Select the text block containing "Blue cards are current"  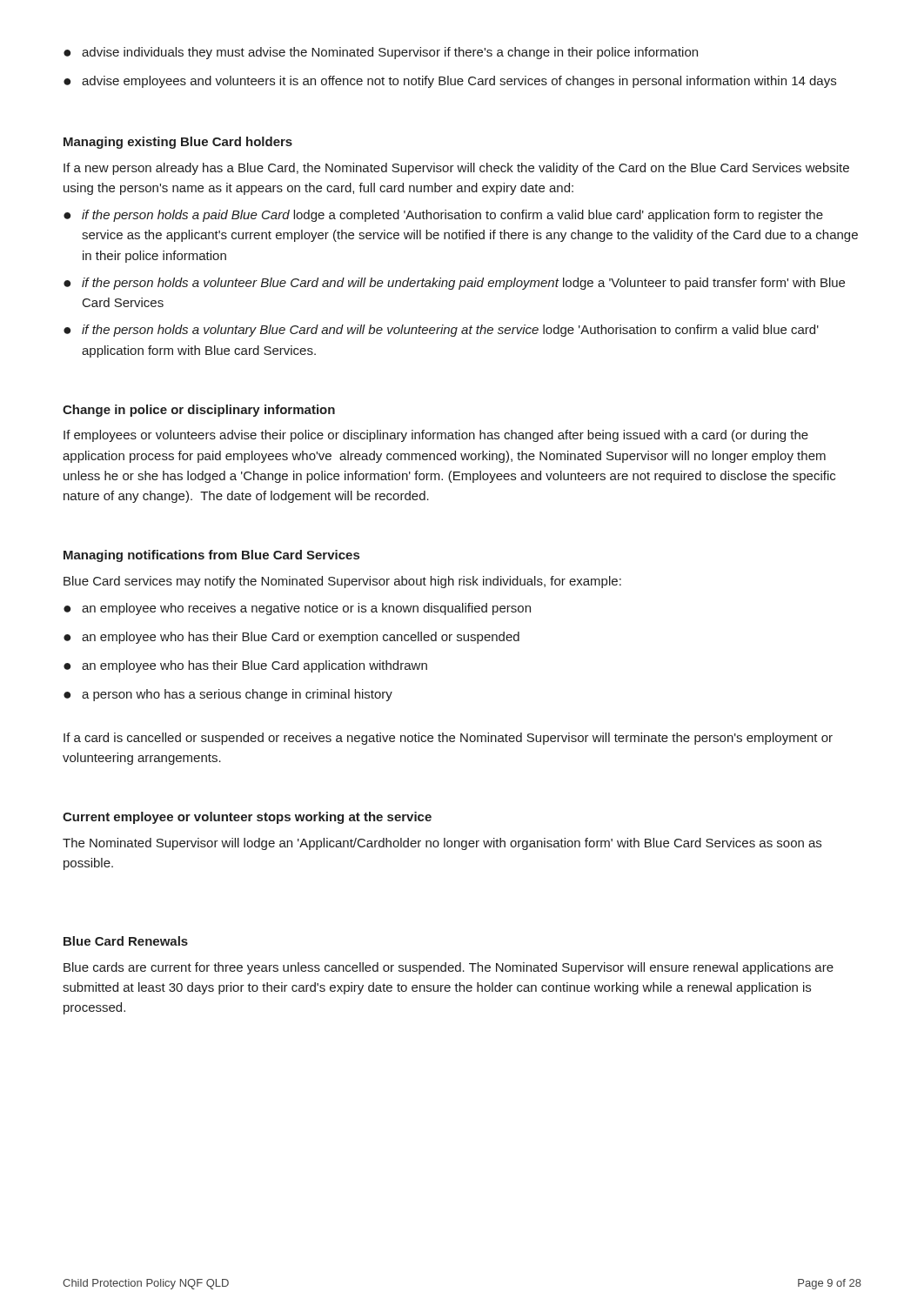coord(448,987)
